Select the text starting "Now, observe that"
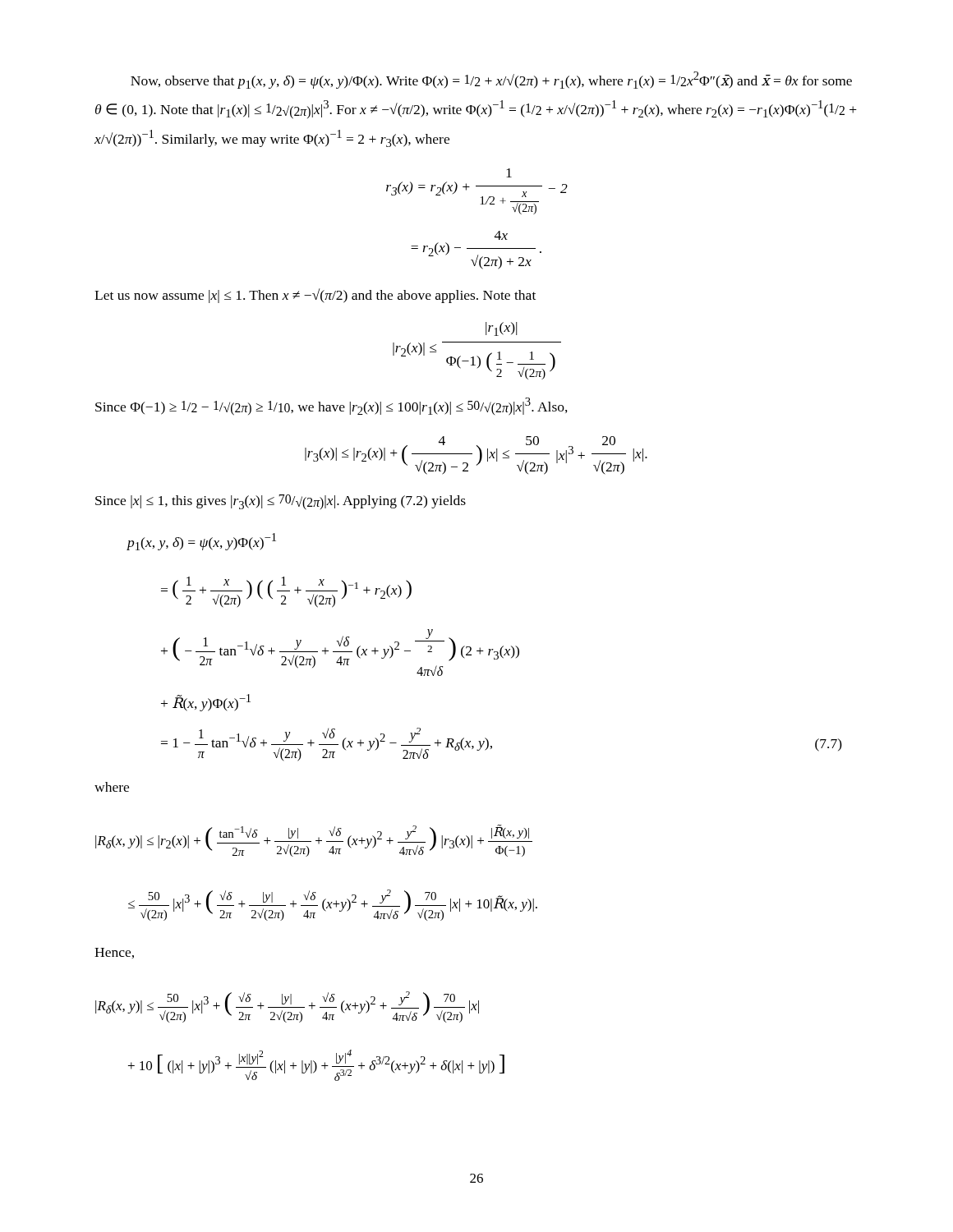Viewport: 953px width, 1232px height. click(476, 116)
